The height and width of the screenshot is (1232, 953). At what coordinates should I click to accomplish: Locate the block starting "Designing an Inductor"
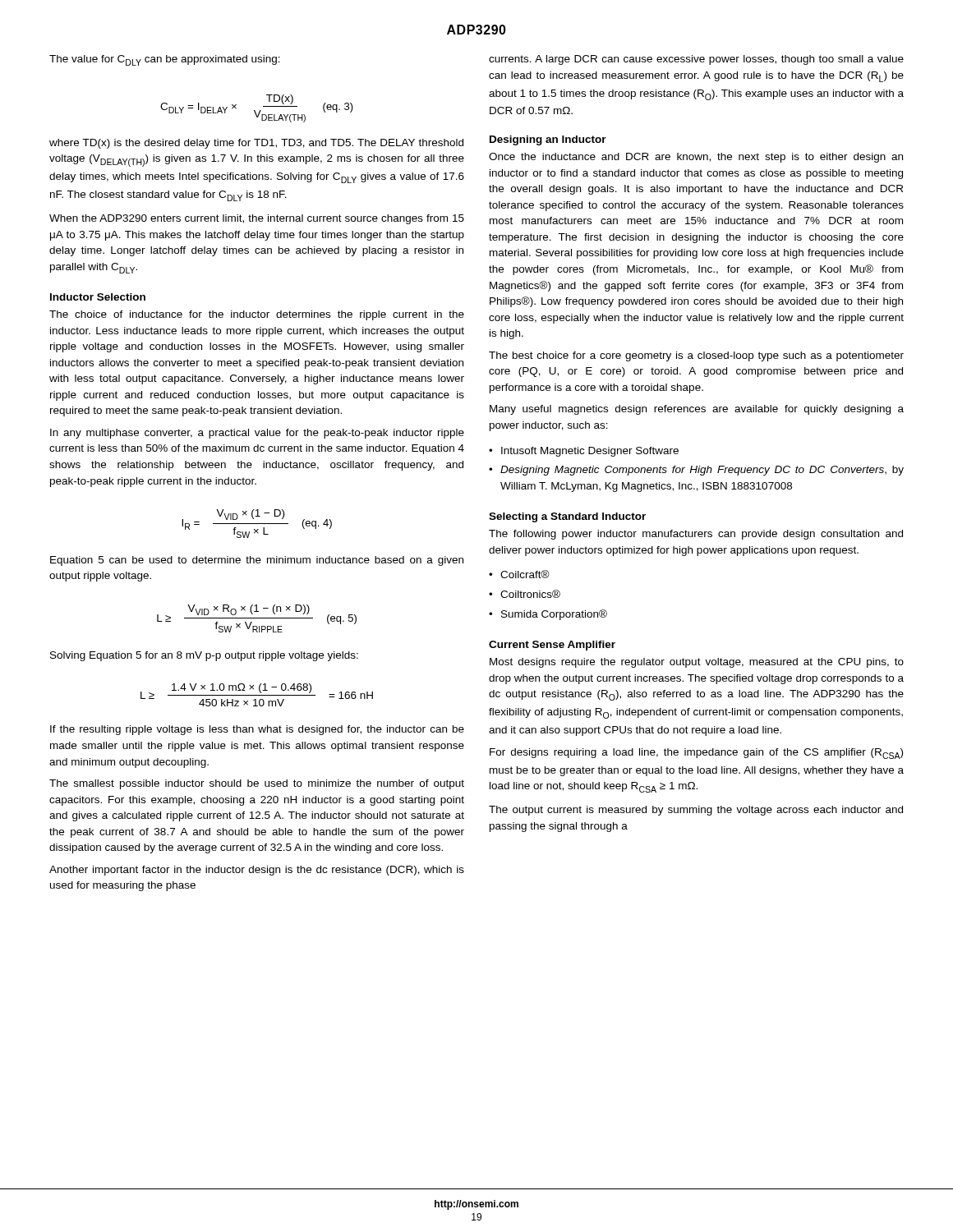tap(547, 139)
